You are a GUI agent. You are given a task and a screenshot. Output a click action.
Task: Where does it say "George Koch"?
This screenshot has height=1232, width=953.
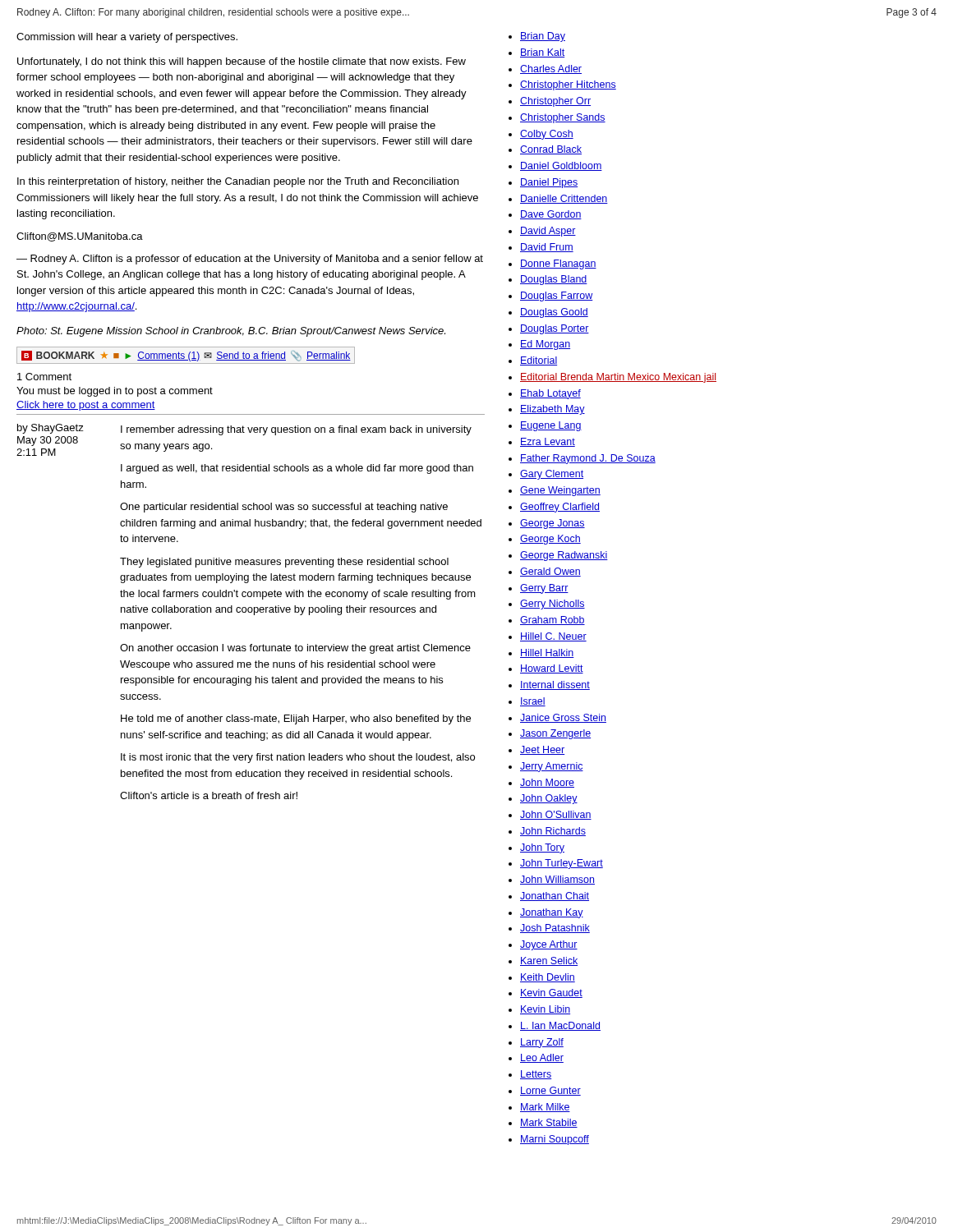pos(550,539)
